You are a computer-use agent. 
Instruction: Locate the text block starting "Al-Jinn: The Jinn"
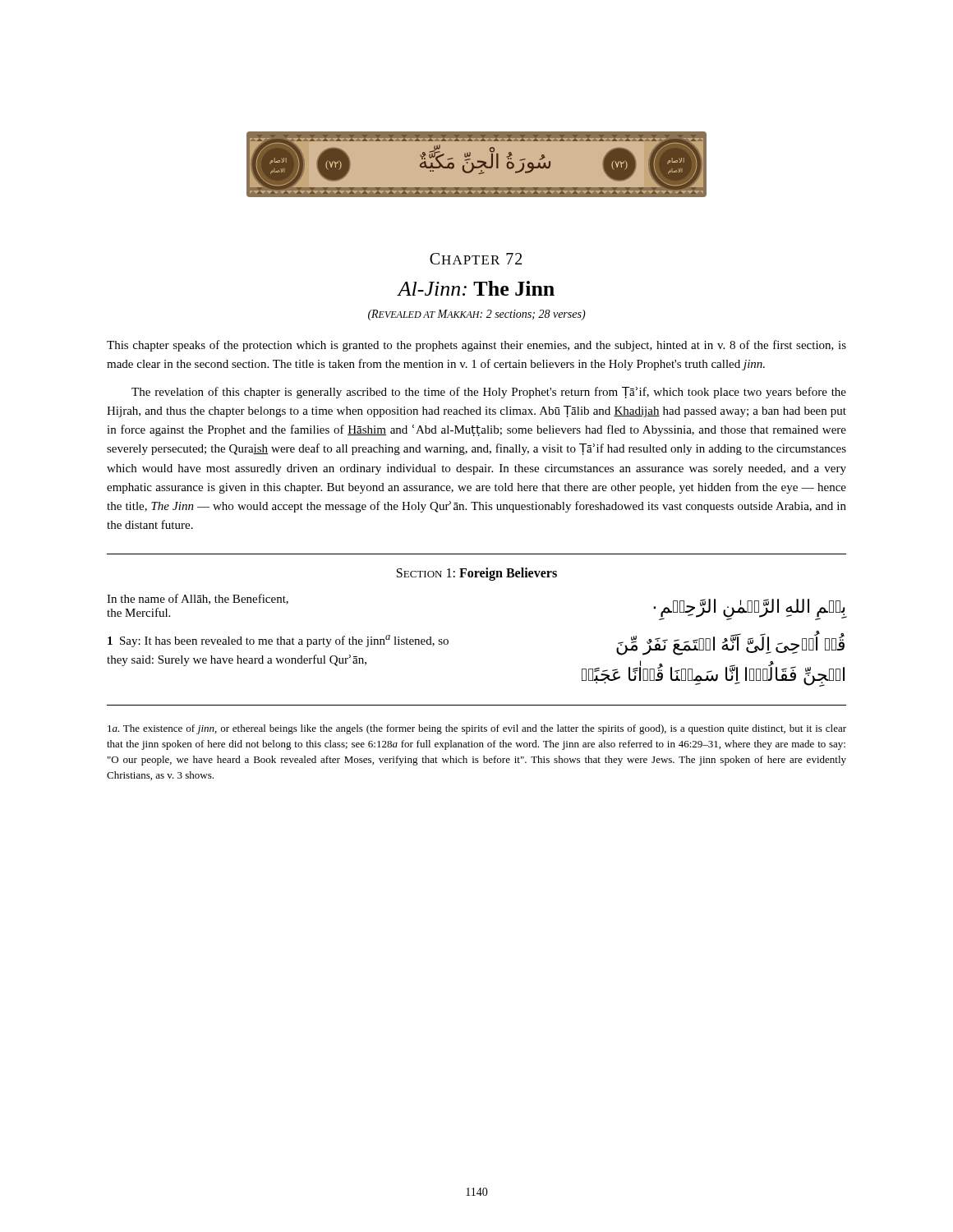(x=476, y=289)
